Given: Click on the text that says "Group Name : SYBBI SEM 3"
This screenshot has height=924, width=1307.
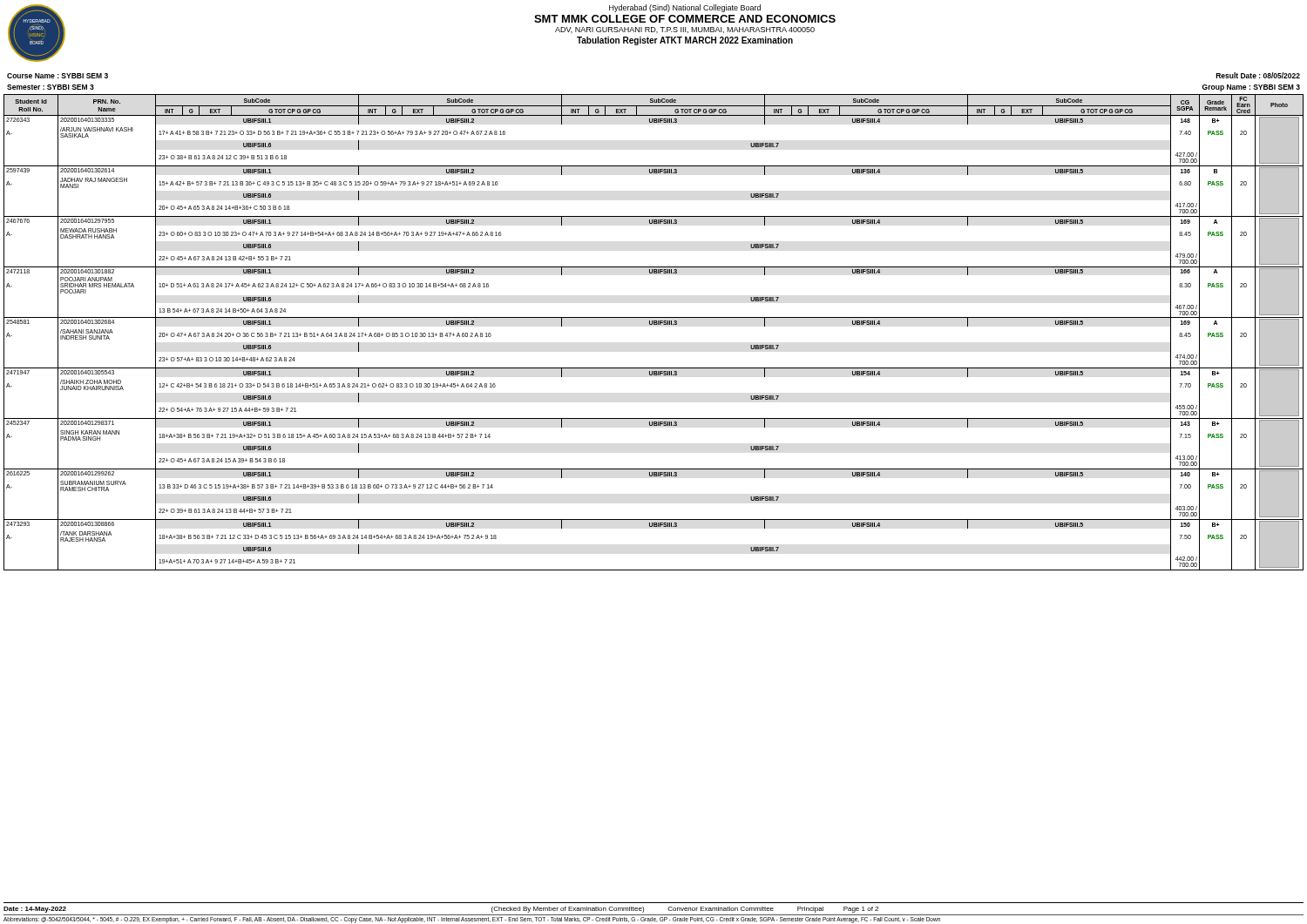Looking at the screenshot, I should coord(1251,87).
